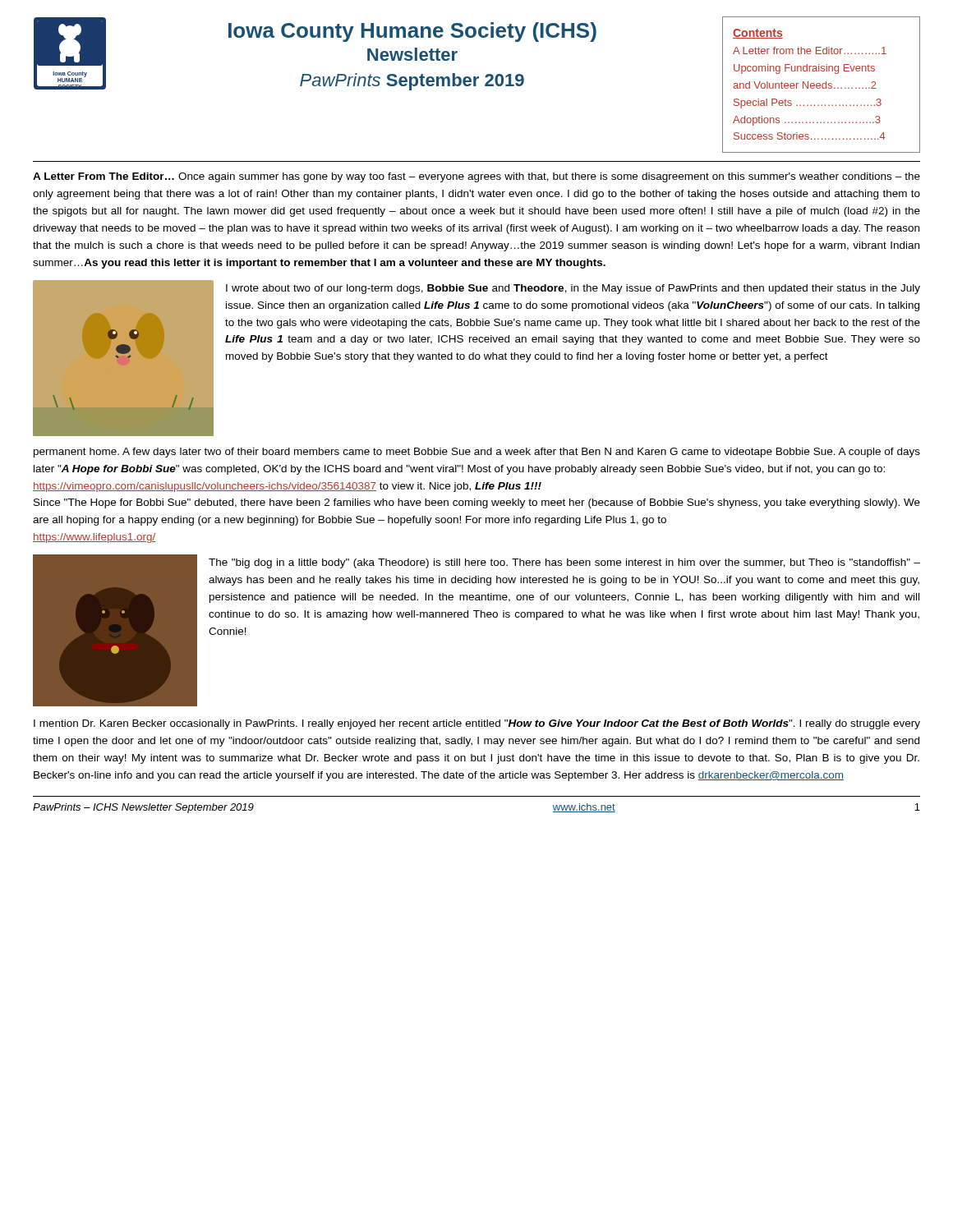Locate the text block starting "permanent home. A few days later two"
The height and width of the screenshot is (1232, 953).
[x=476, y=494]
